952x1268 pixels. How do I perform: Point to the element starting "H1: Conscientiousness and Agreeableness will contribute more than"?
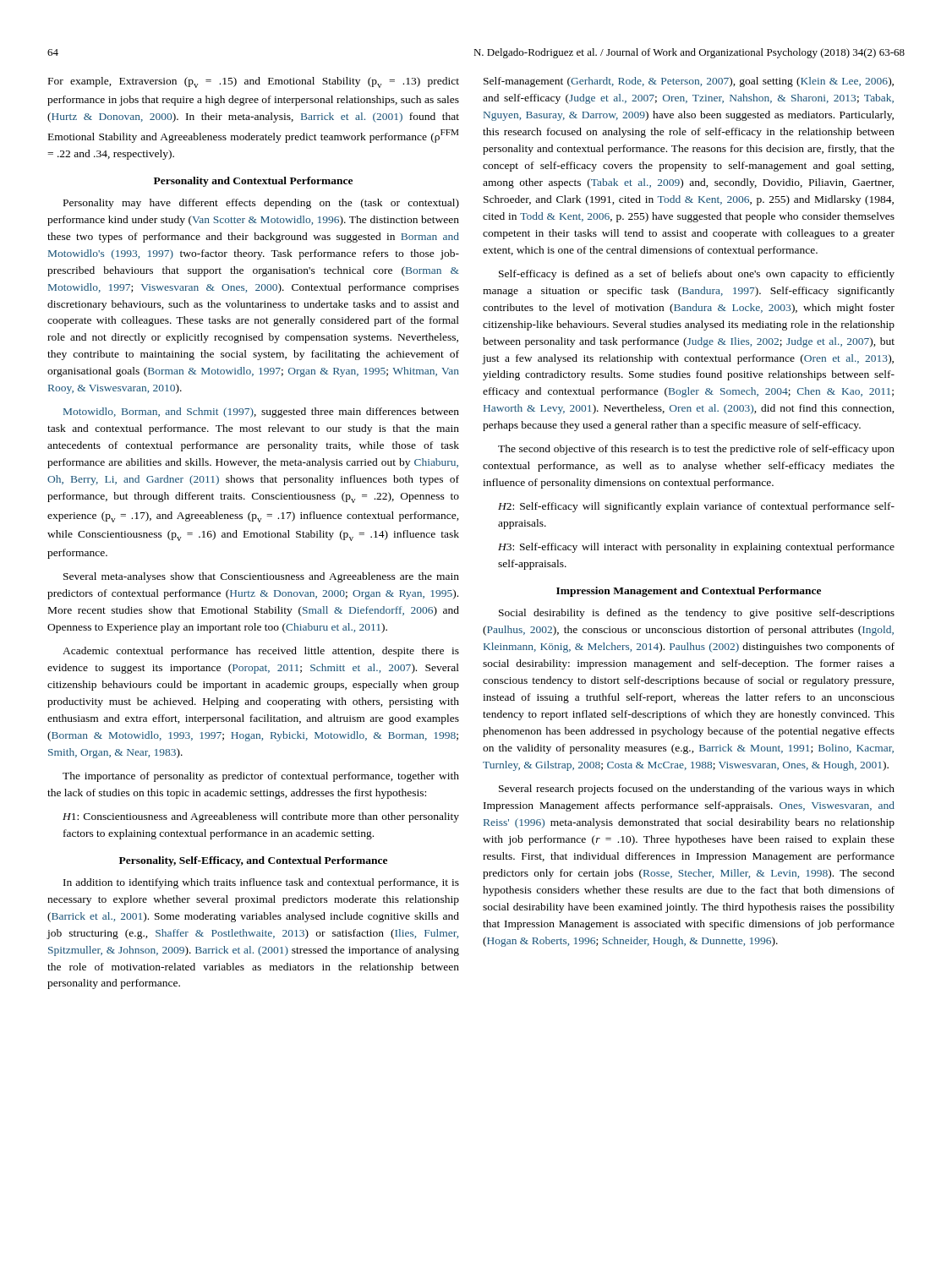(261, 825)
